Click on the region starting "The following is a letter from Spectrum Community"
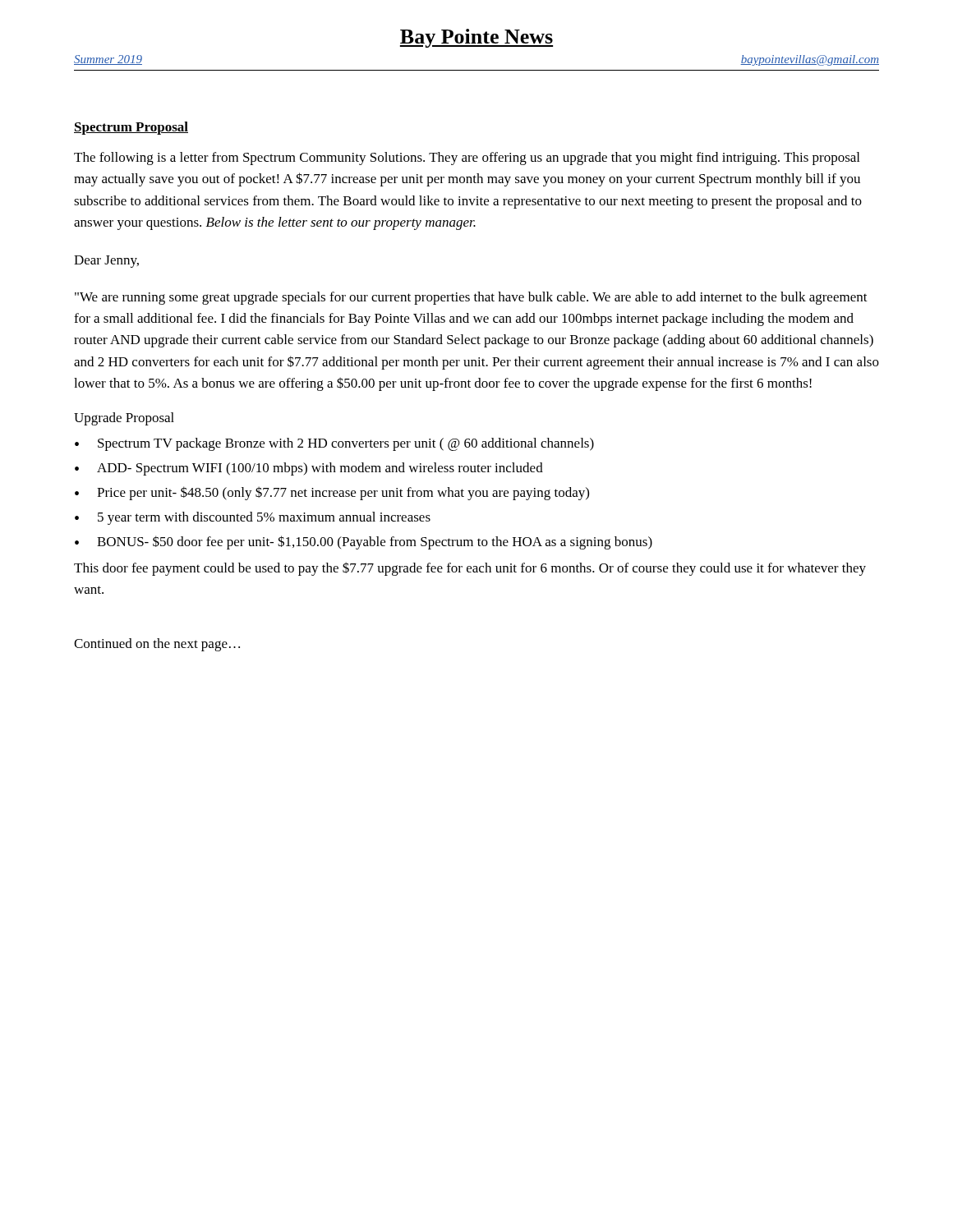Screen dimensions: 1232x953 click(x=468, y=190)
